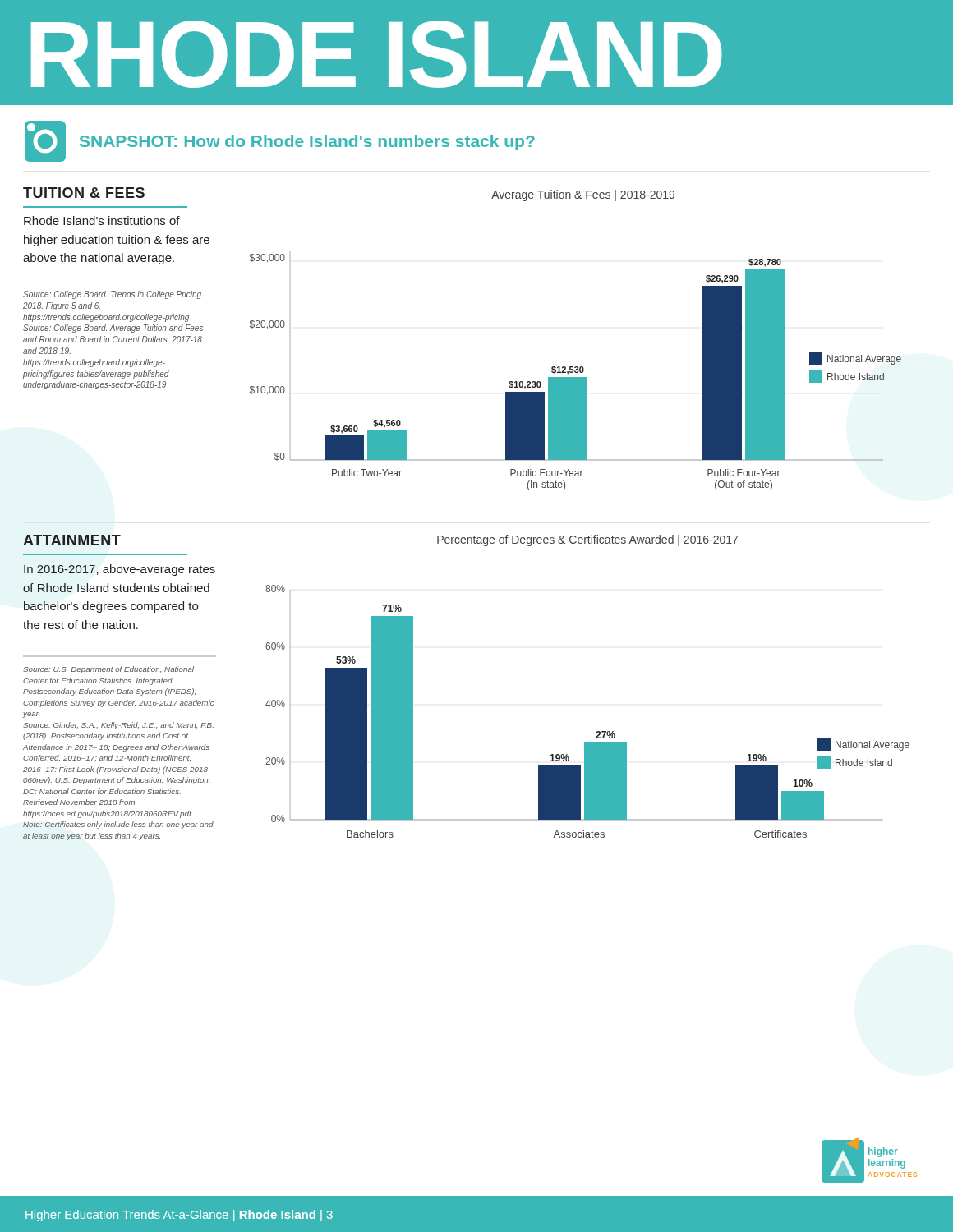This screenshot has width=953, height=1232.
Task: Click on the region starting "Source: U.S. Department"
Action: click(120, 752)
